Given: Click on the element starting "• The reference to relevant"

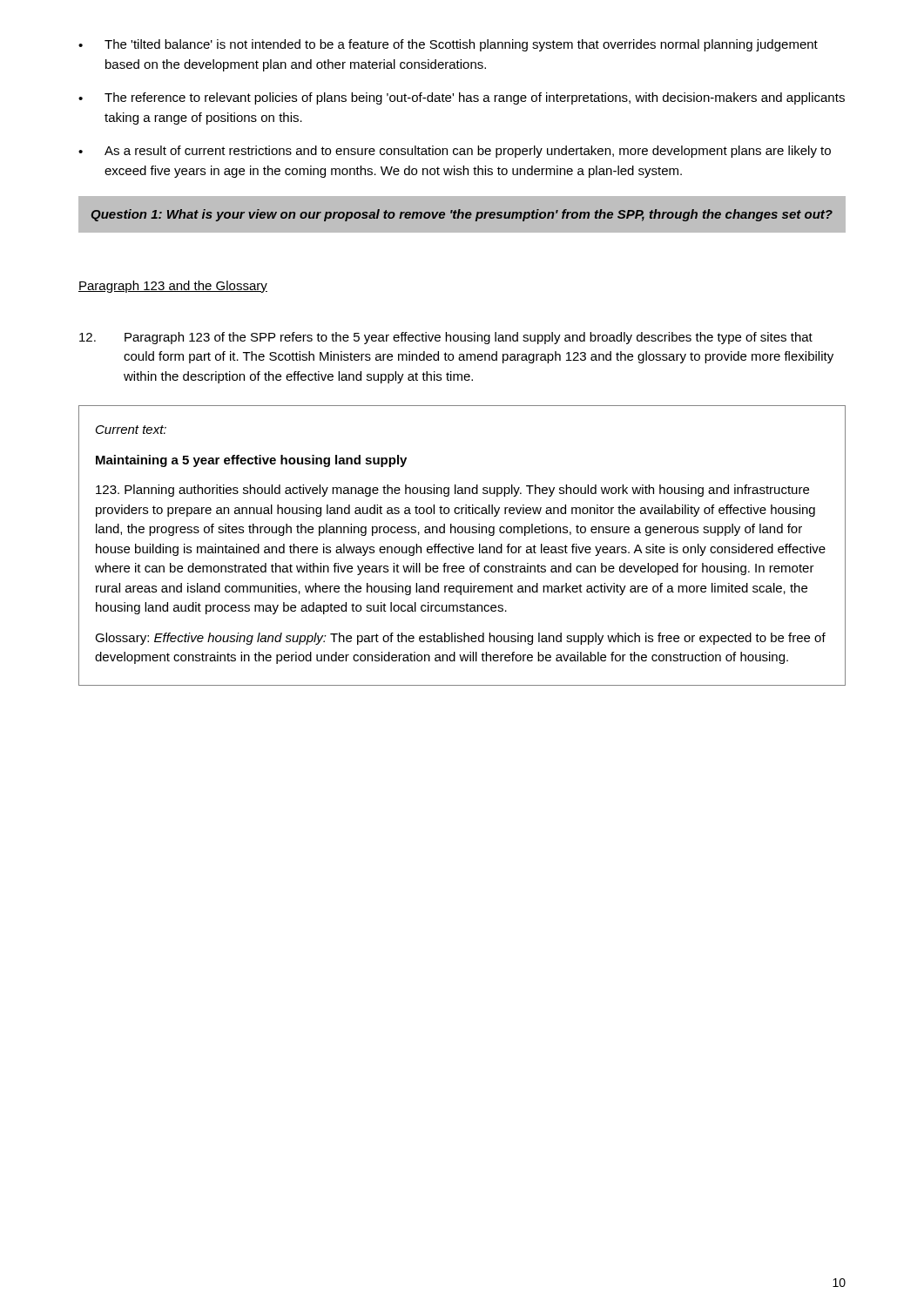Looking at the screenshot, I should pos(462,108).
